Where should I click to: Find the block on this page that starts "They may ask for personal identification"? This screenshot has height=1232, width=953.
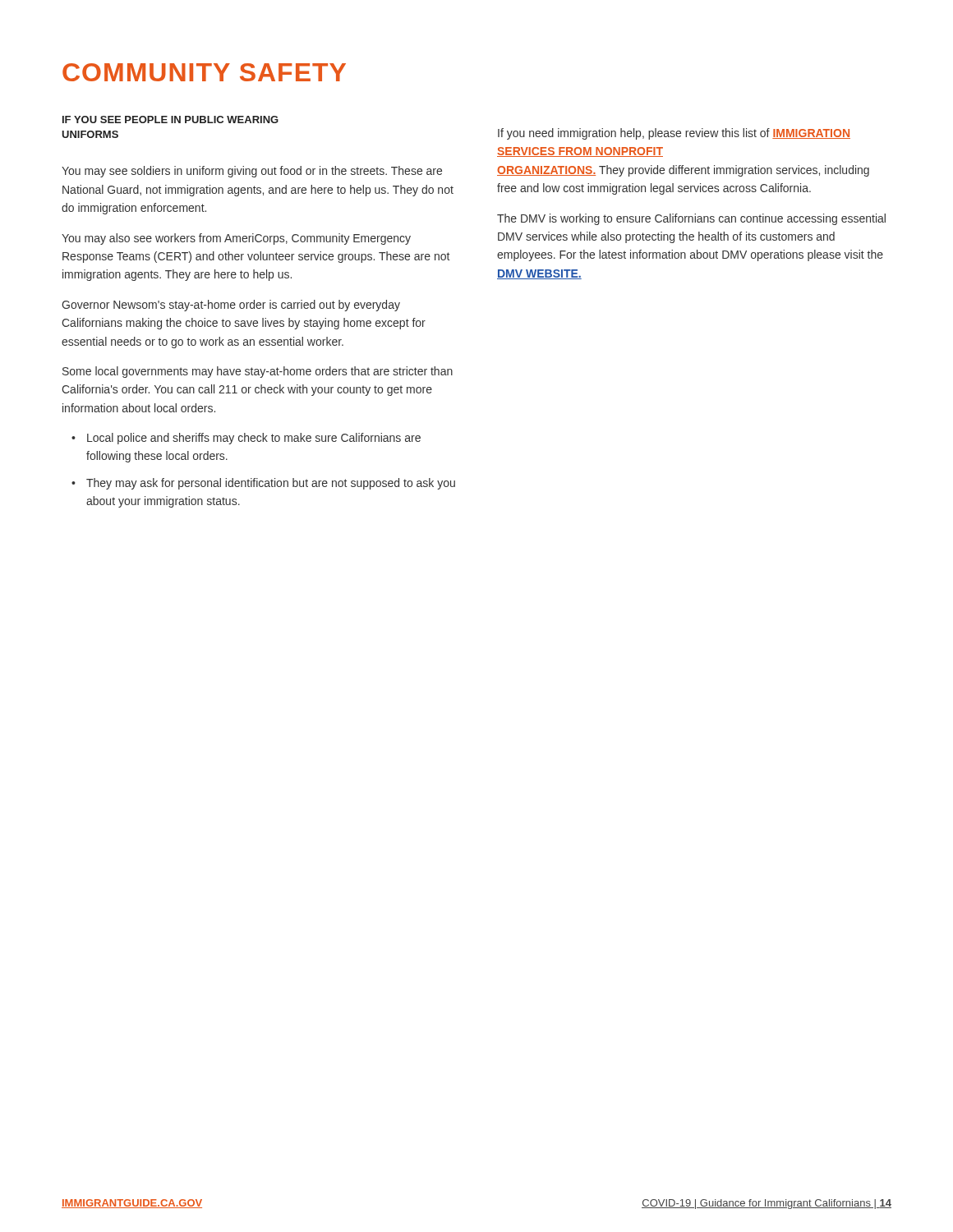(259, 492)
